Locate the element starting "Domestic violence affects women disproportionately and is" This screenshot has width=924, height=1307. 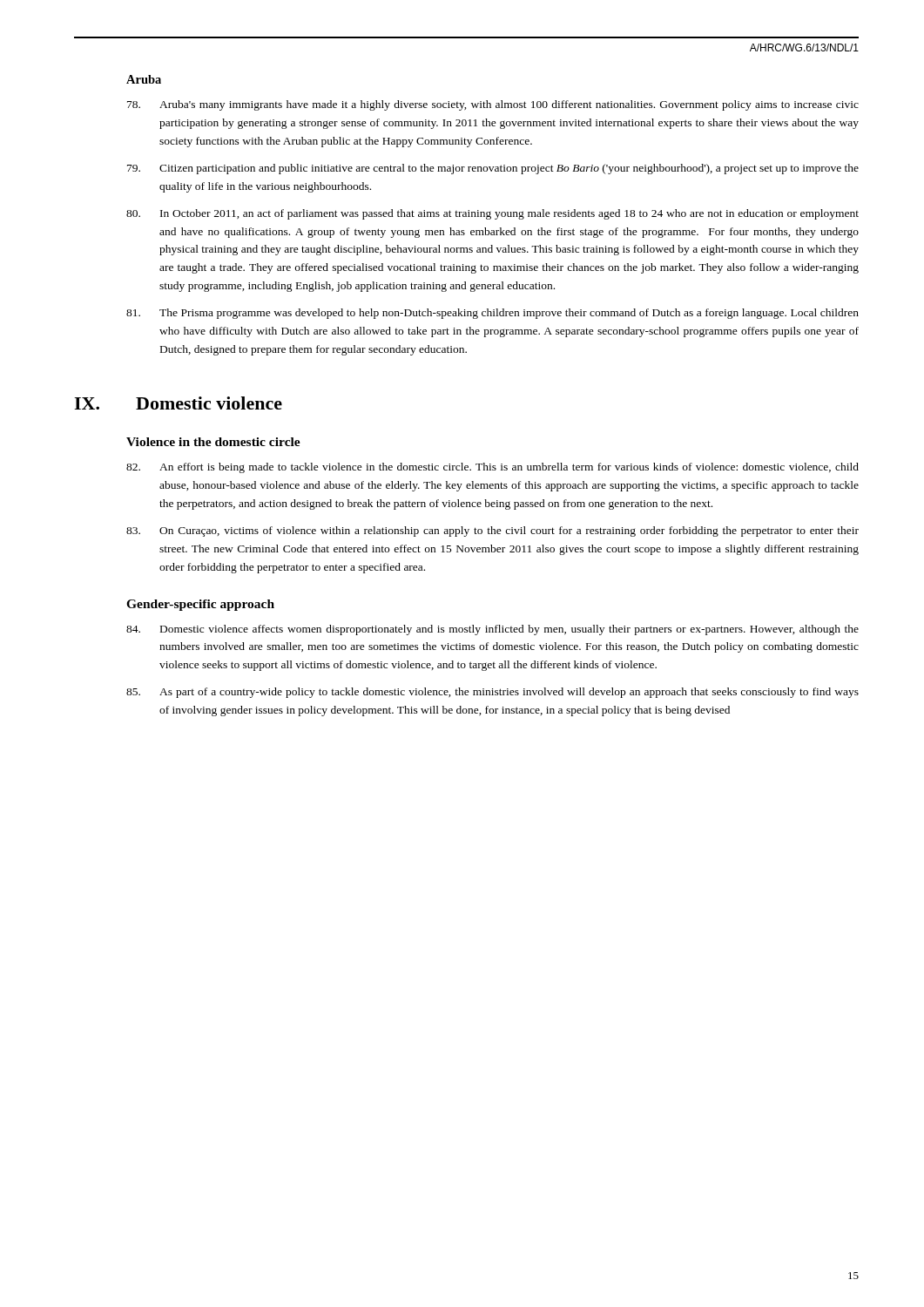[x=492, y=647]
